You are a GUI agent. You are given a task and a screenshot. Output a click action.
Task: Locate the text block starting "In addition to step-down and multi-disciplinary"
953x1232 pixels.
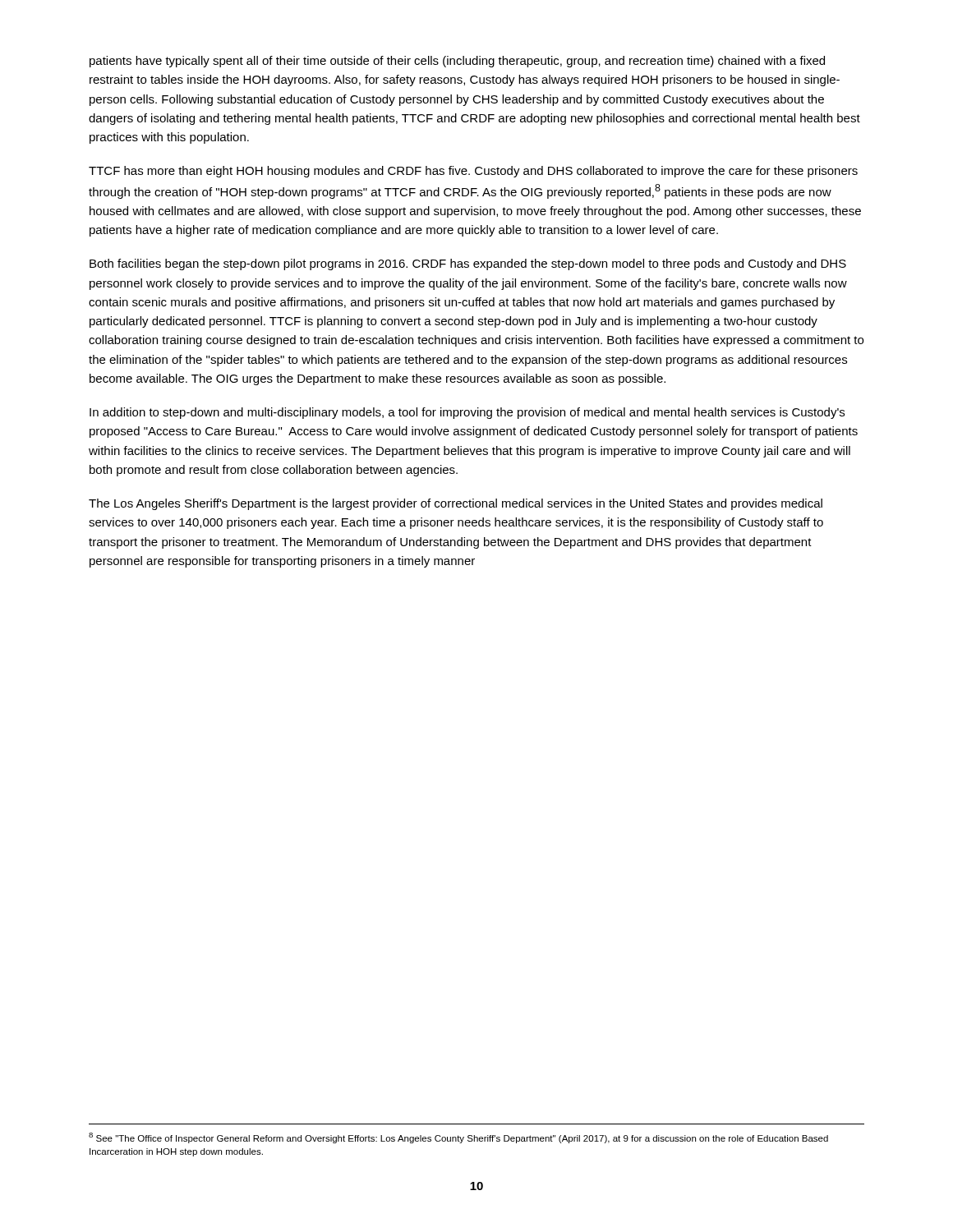point(473,441)
